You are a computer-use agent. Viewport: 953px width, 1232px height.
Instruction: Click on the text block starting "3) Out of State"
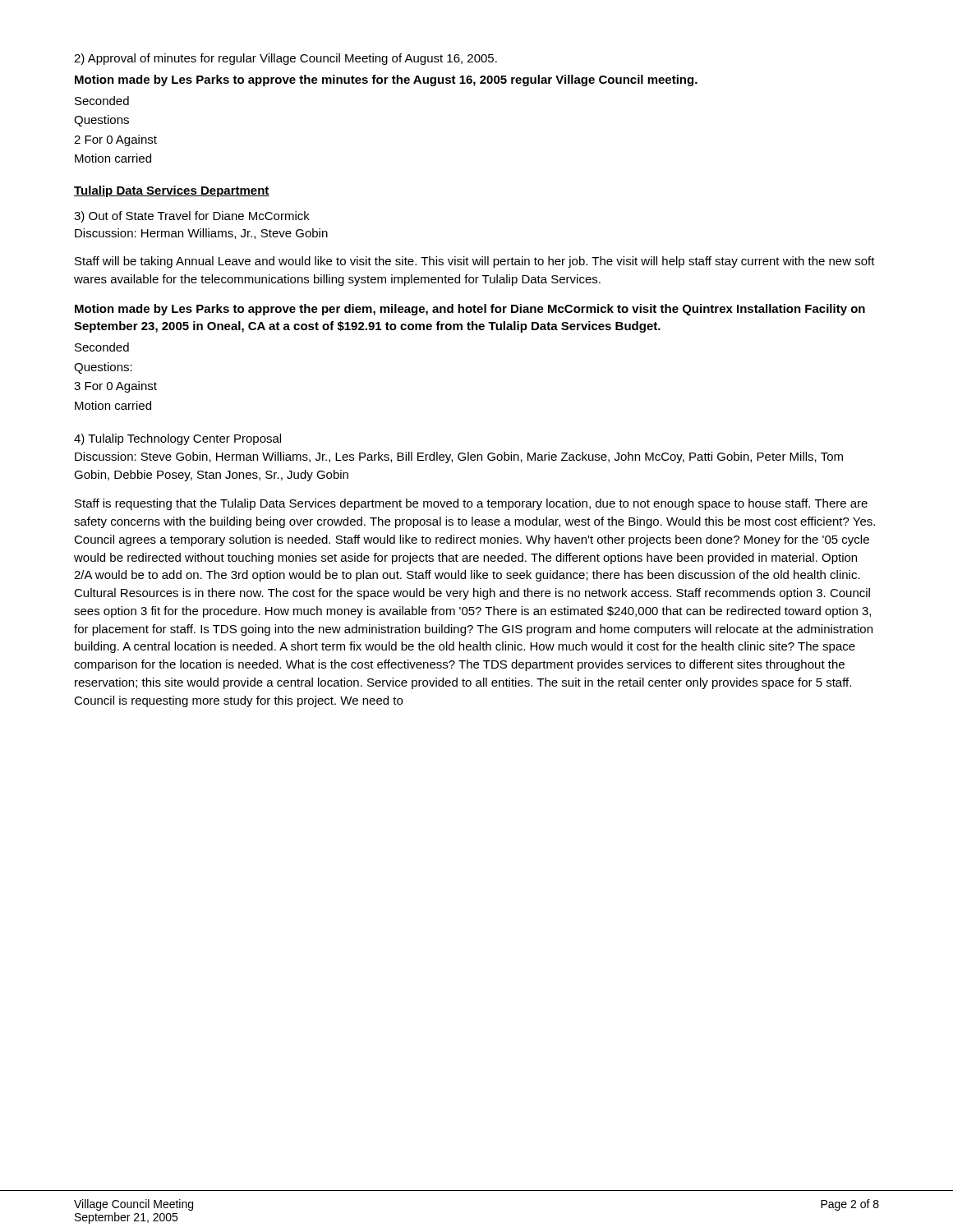[x=201, y=224]
